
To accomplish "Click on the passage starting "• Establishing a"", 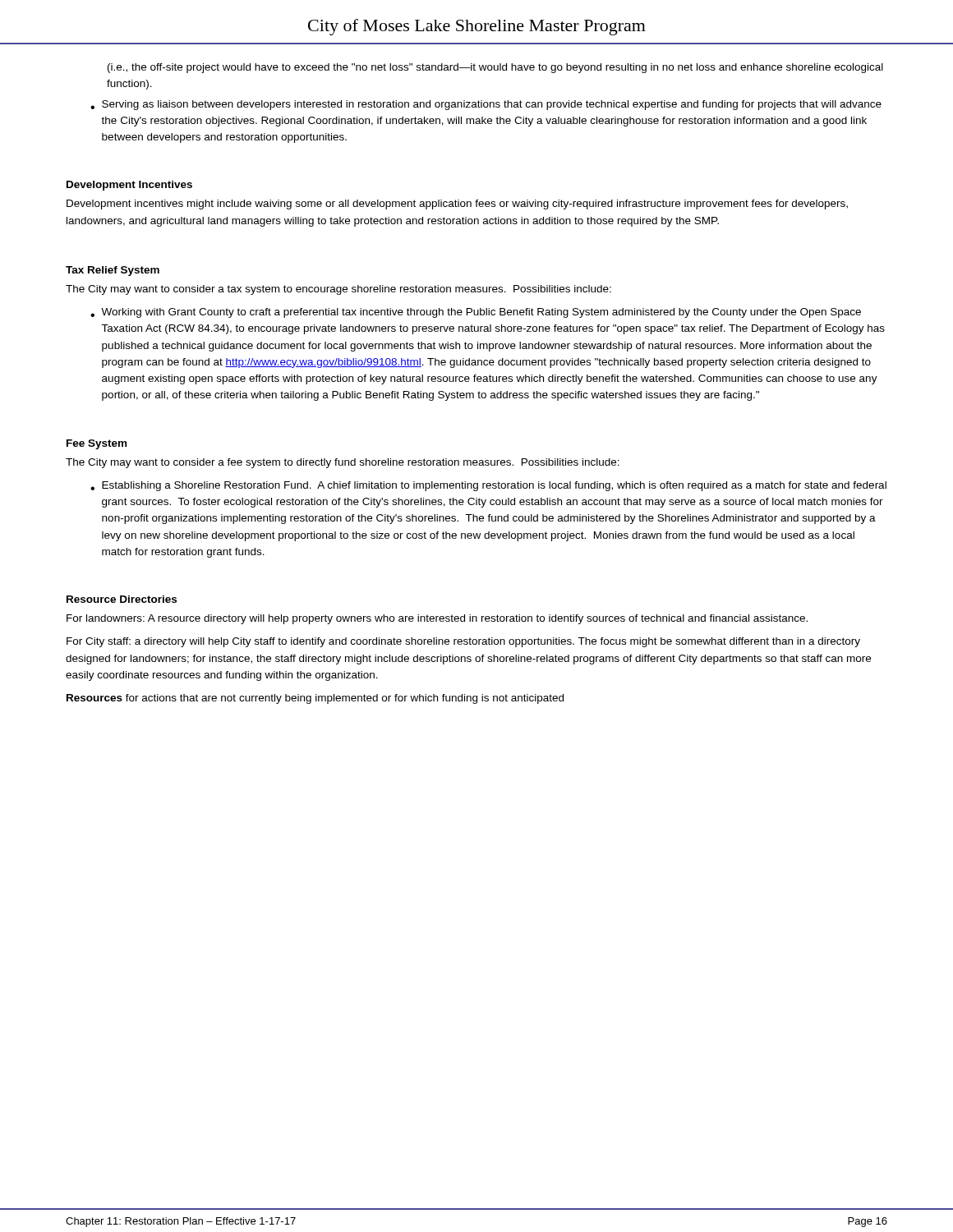I will click(489, 519).
